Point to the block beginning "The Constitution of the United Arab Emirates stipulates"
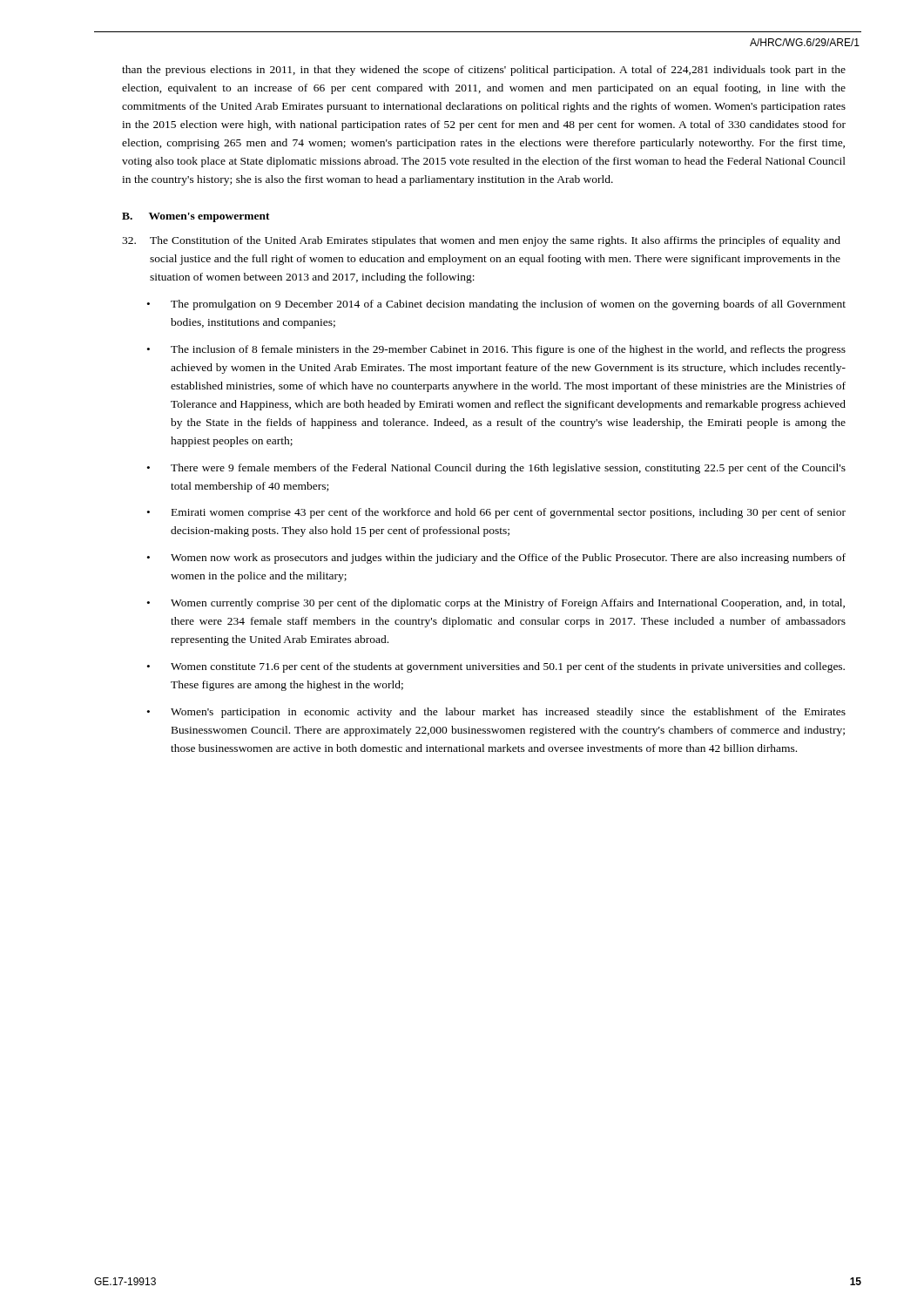This screenshot has width=924, height=1307. pos(481,260)
